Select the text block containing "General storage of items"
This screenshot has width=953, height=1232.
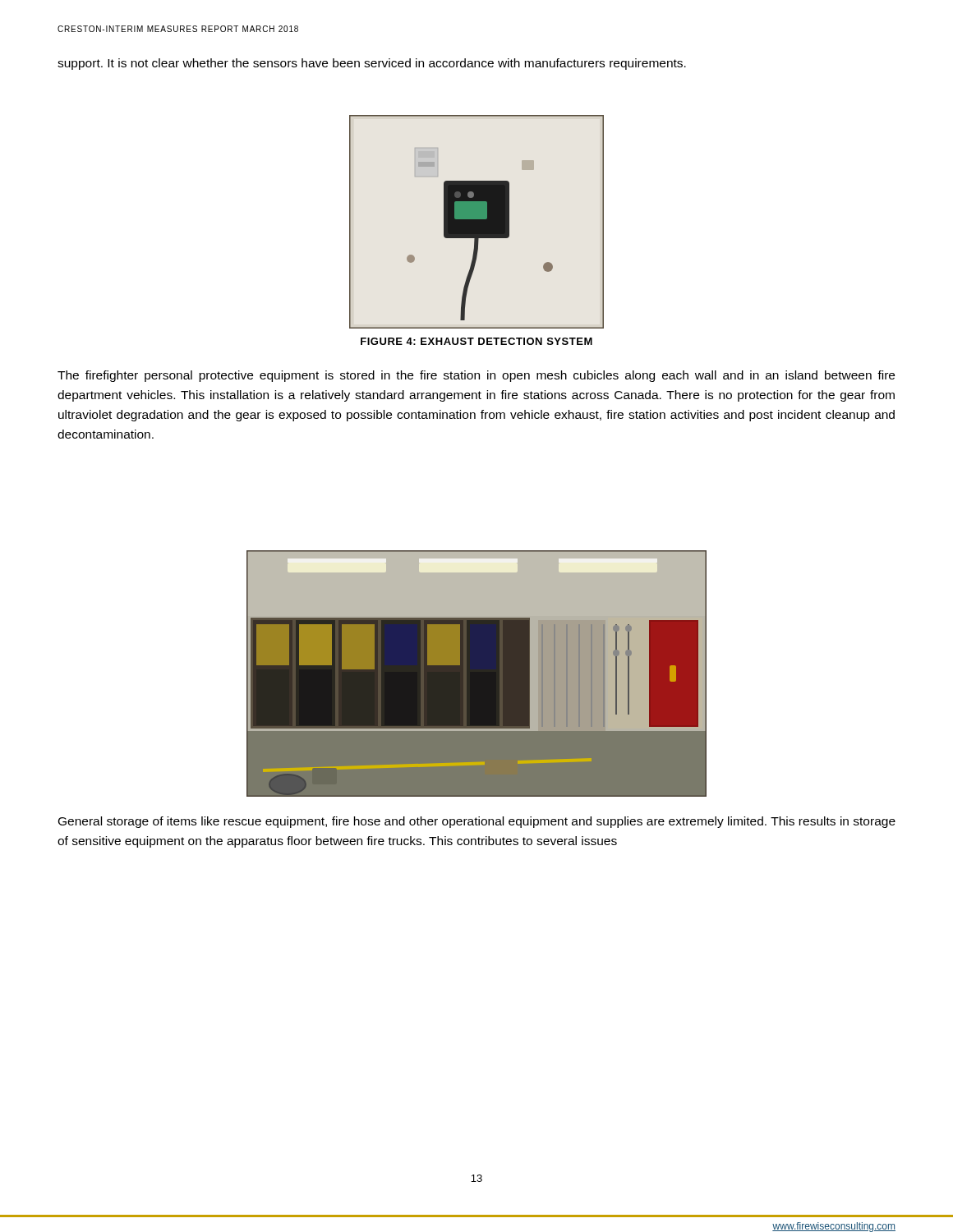click(x=476, y=831)
